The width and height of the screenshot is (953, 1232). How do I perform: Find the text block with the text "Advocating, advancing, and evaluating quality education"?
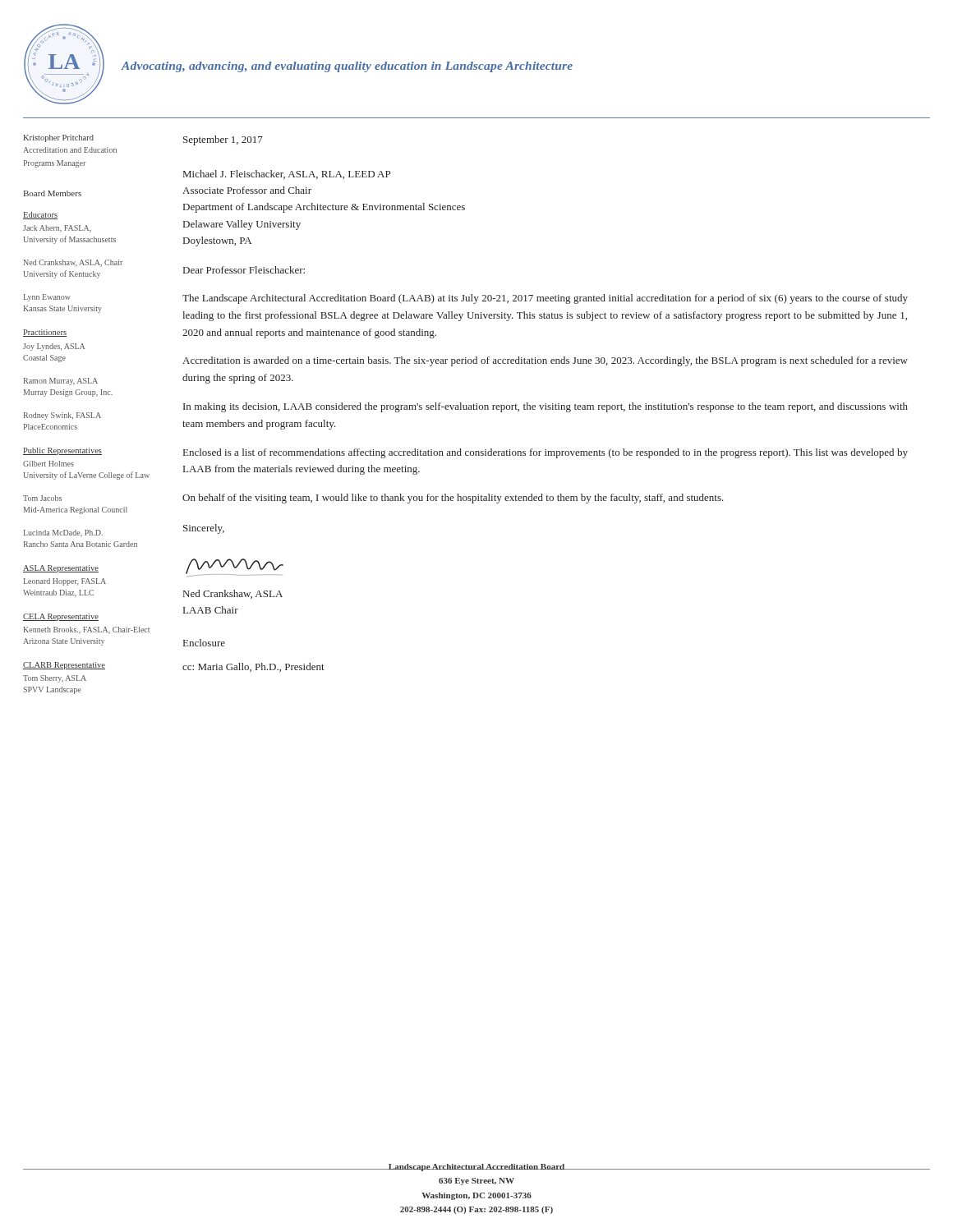click(x=347, y=65)
